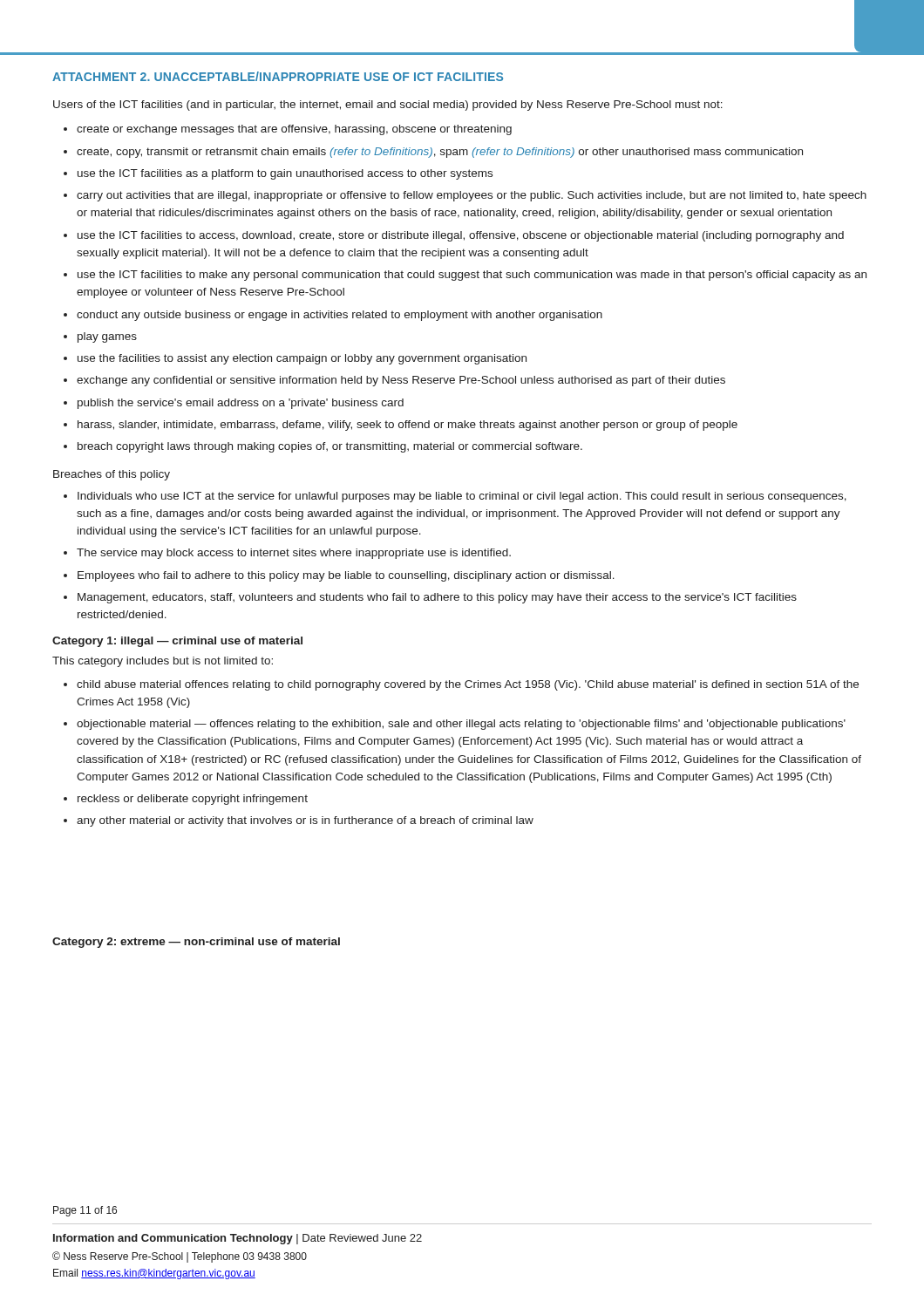The height and width of the screenshot is (1308, 924).
Task: Where does it say "play games"?
Action: pyautogui.click(x=107, y=336)
